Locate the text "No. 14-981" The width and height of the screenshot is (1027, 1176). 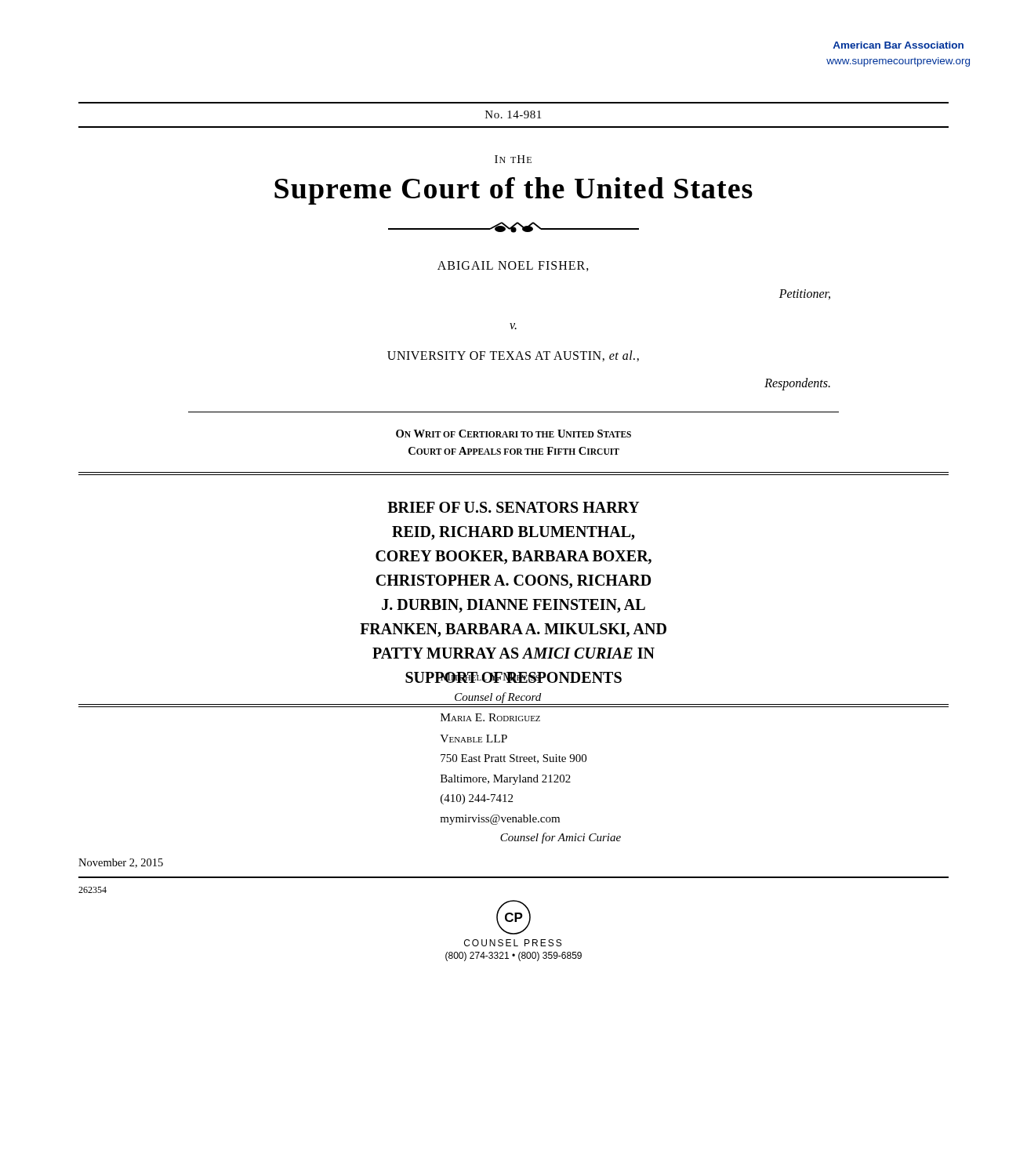click(x=514, y=114)
